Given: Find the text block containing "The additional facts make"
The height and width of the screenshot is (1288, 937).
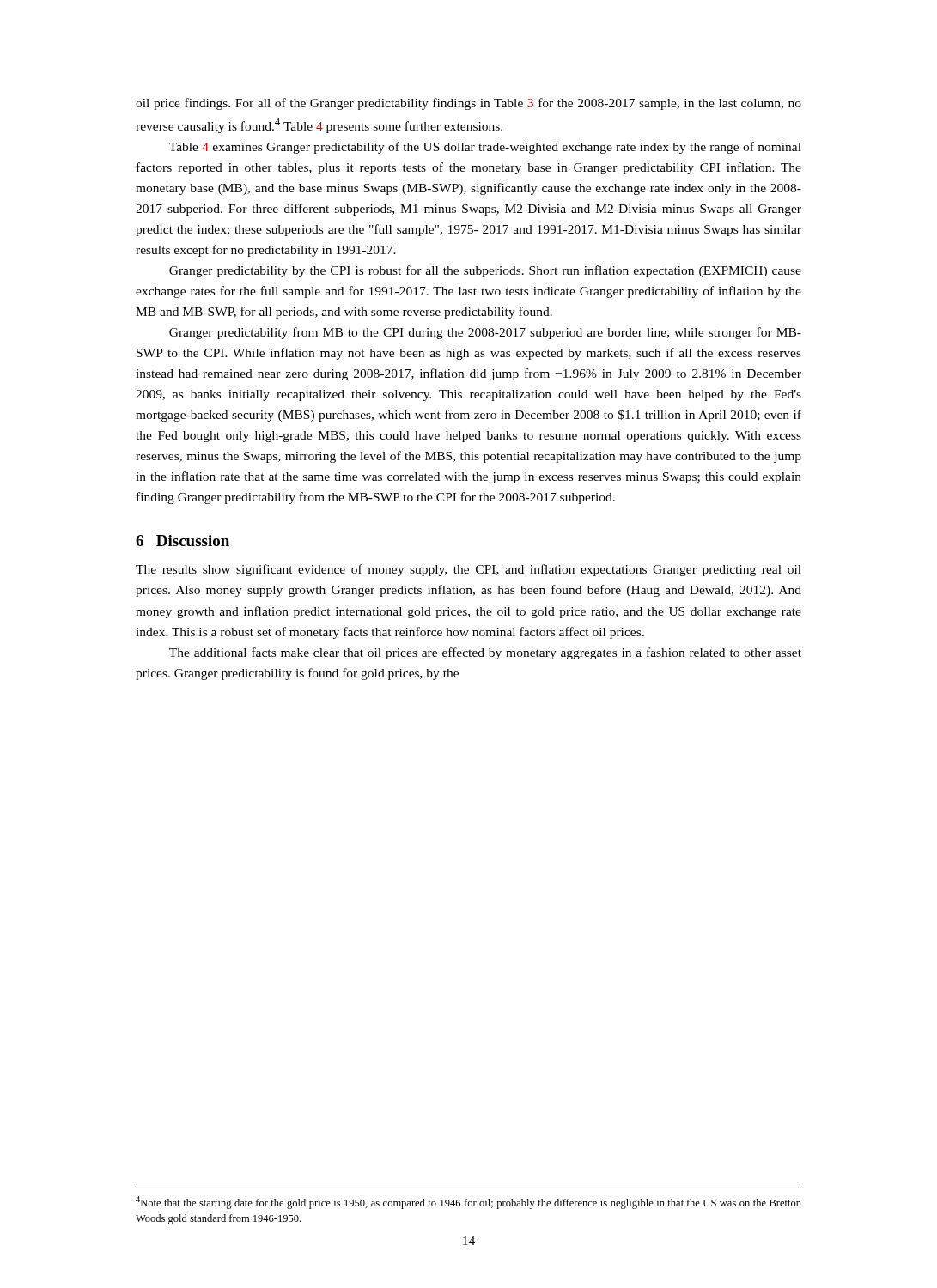Looking at the screenshot, I should click(x=468, y=663).
